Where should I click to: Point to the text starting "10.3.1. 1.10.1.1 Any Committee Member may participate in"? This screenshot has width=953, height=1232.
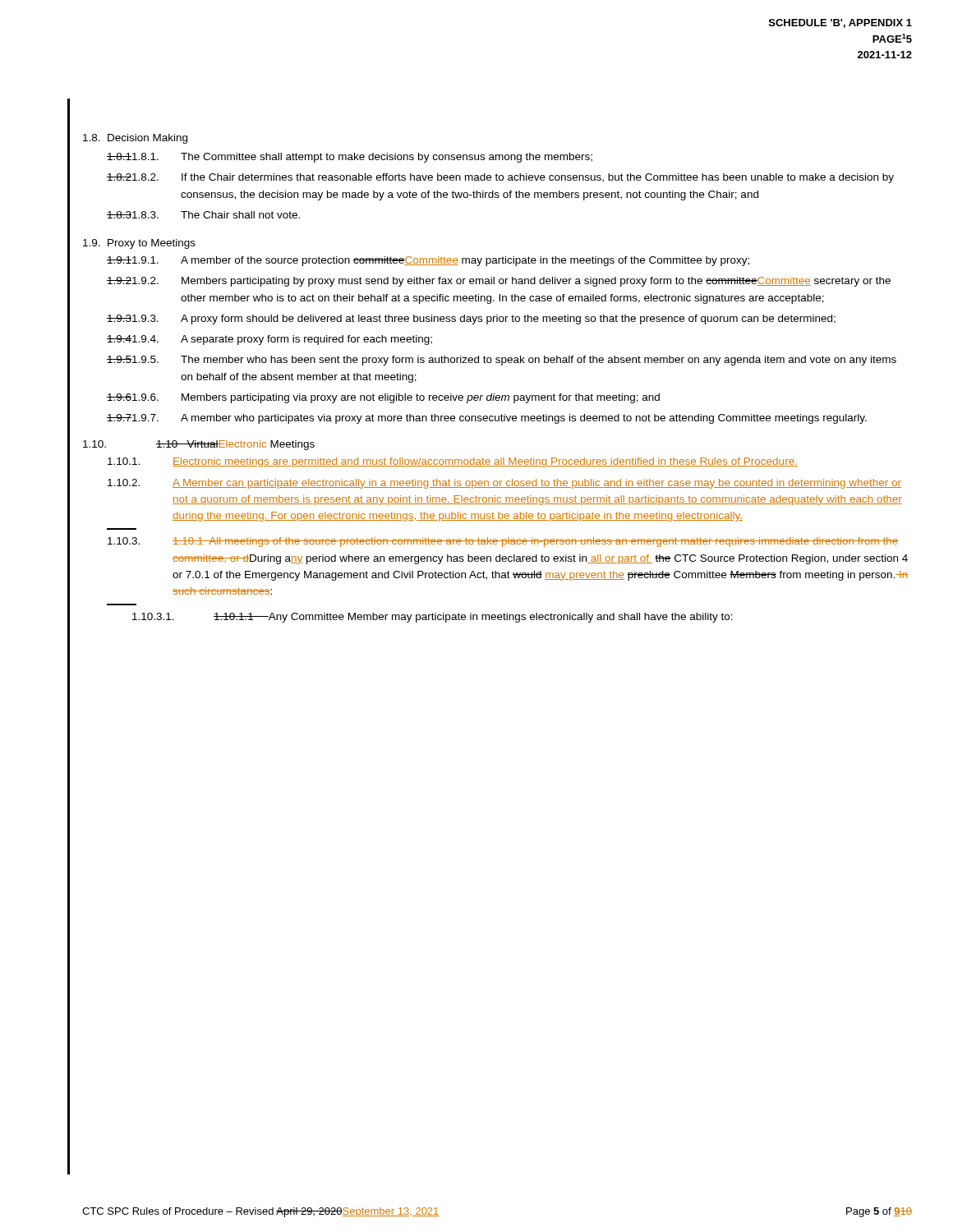pyautogui.click(x=522, y=617)
